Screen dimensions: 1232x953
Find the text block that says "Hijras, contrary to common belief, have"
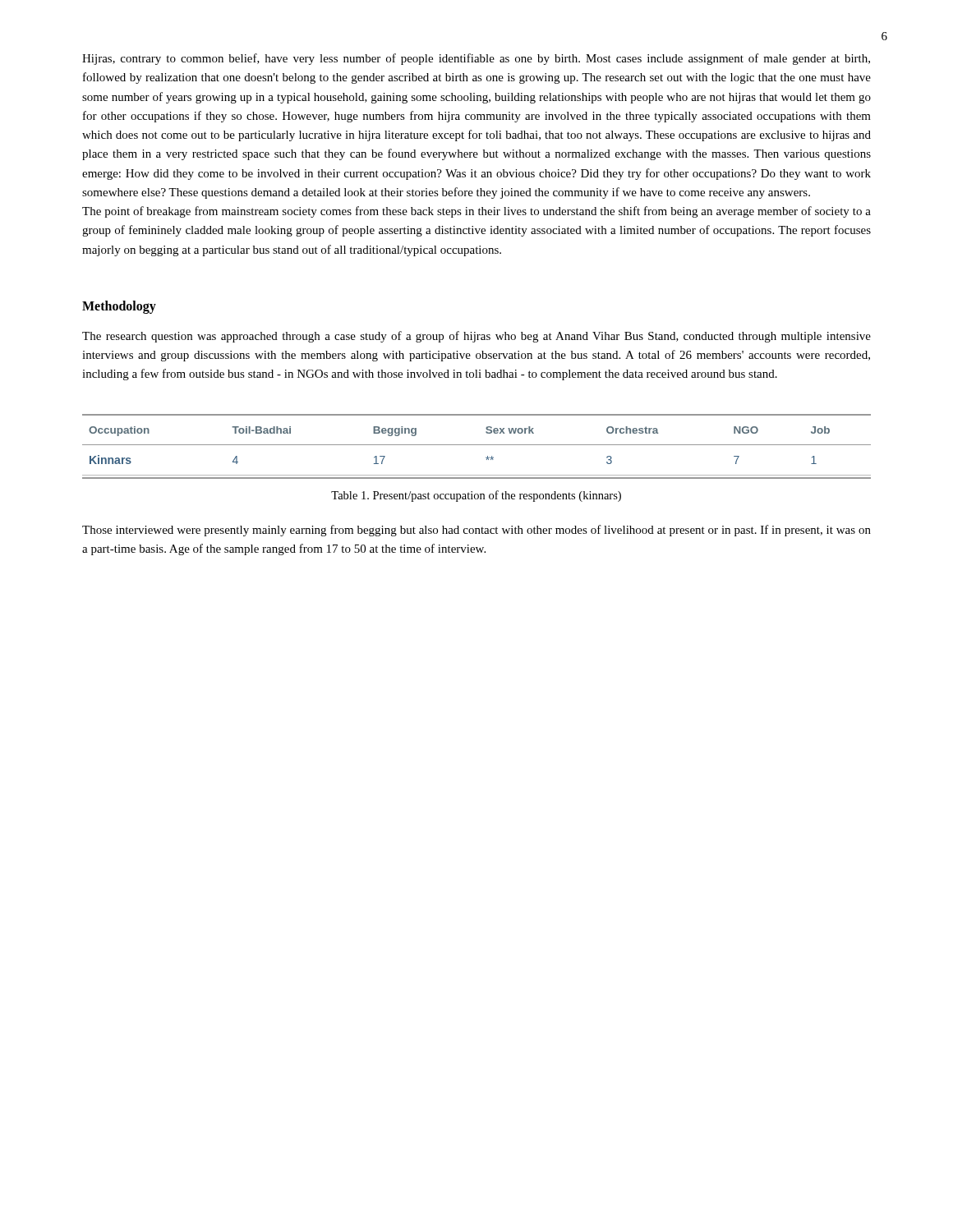(476, 154)
